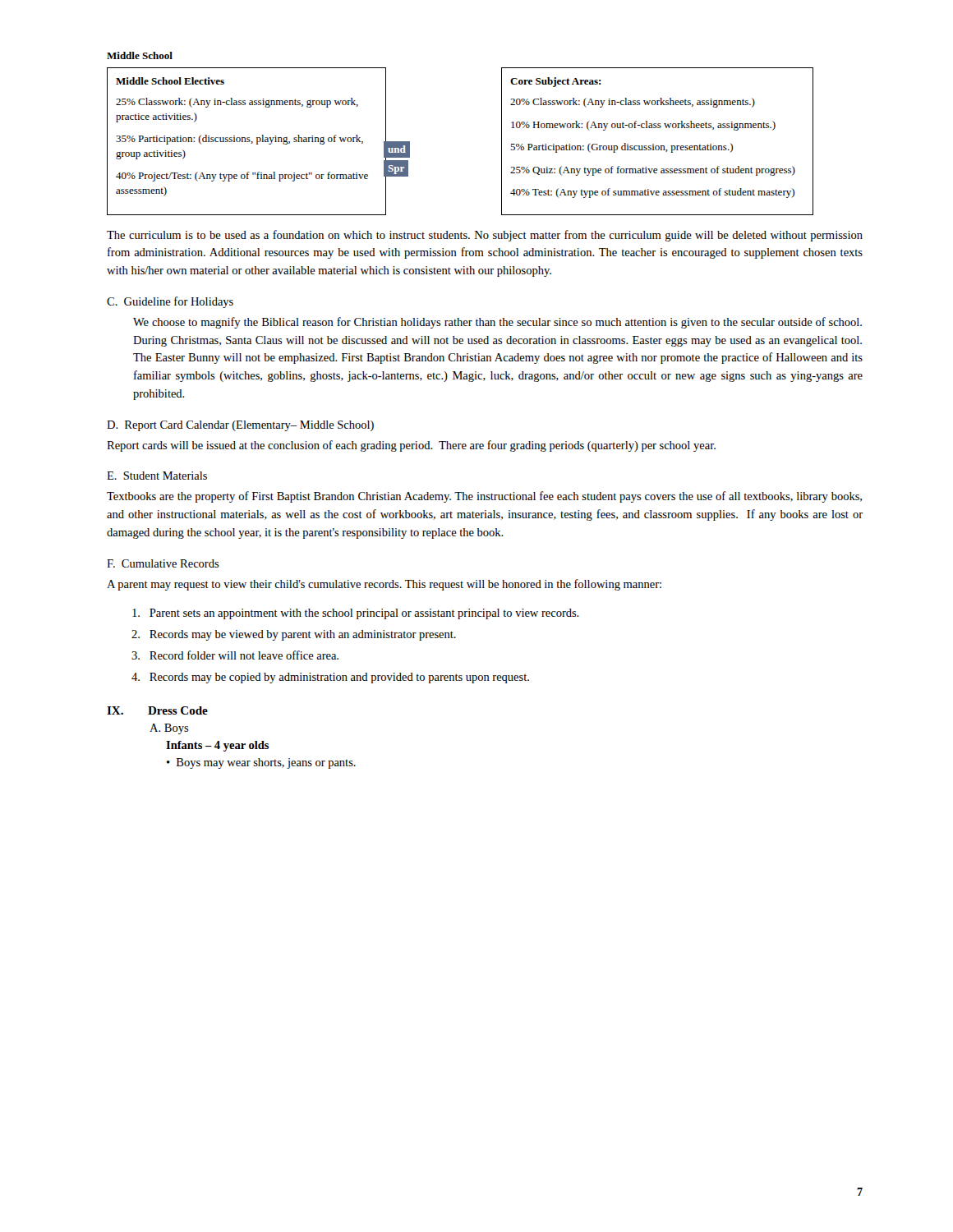The height and width of the screenshot is (1232, 953).
Task: Locate the text "F. Cumulative Records"
Action: pyautogui.click(x=163, y=563)
